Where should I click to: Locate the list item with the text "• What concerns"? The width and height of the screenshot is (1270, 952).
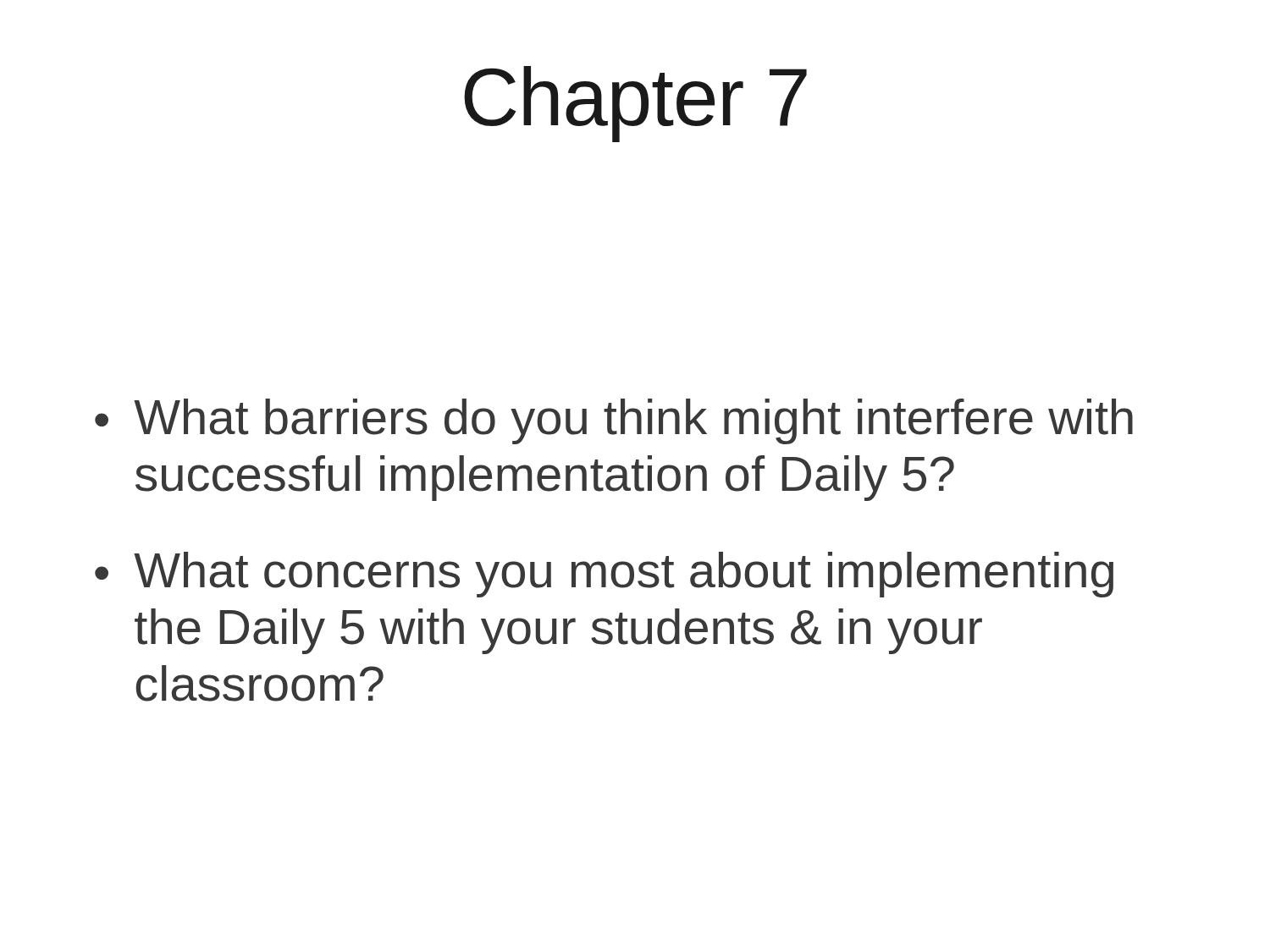point(639,627)
